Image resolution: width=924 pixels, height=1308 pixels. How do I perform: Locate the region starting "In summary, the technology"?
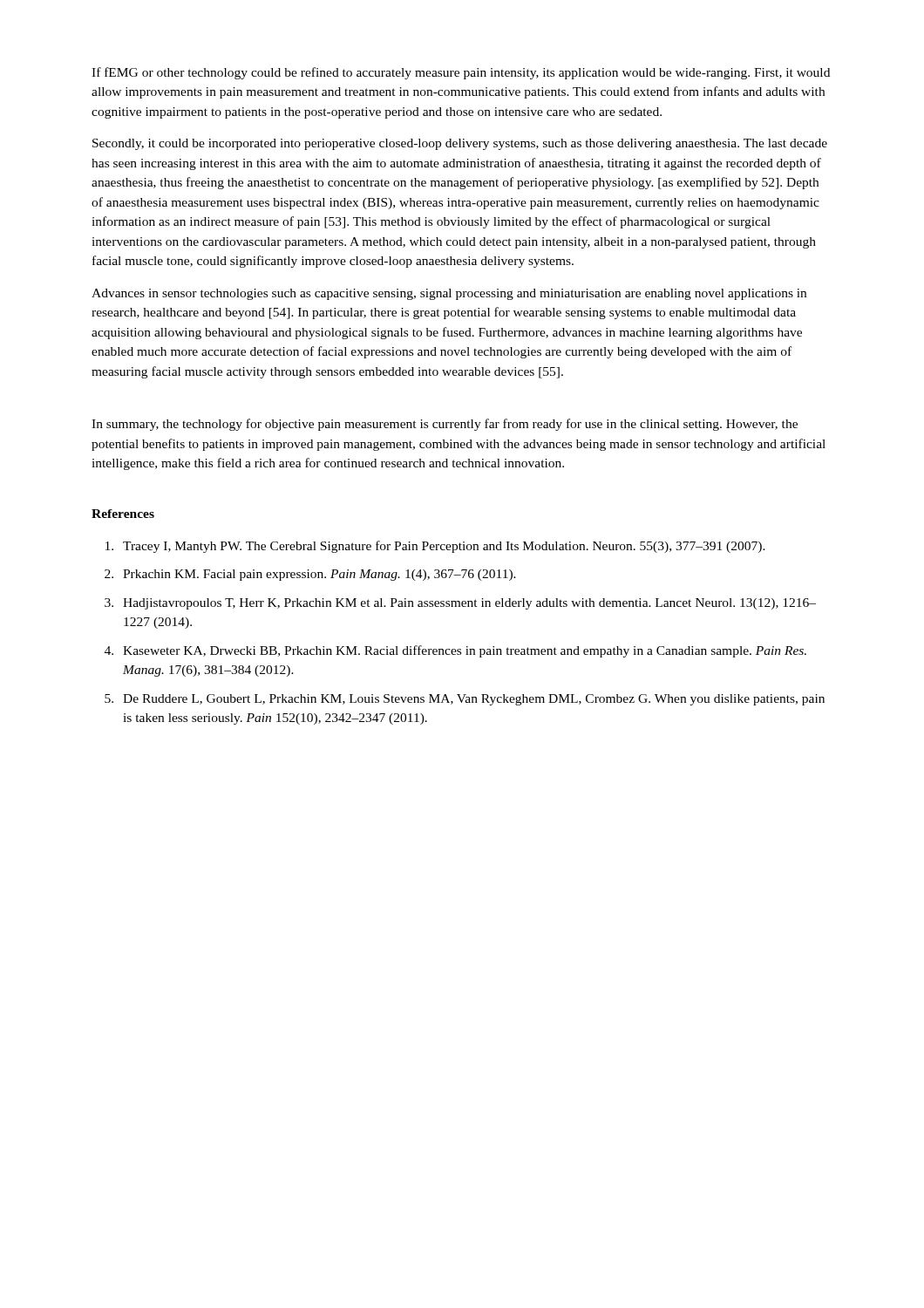coord(462,444)
